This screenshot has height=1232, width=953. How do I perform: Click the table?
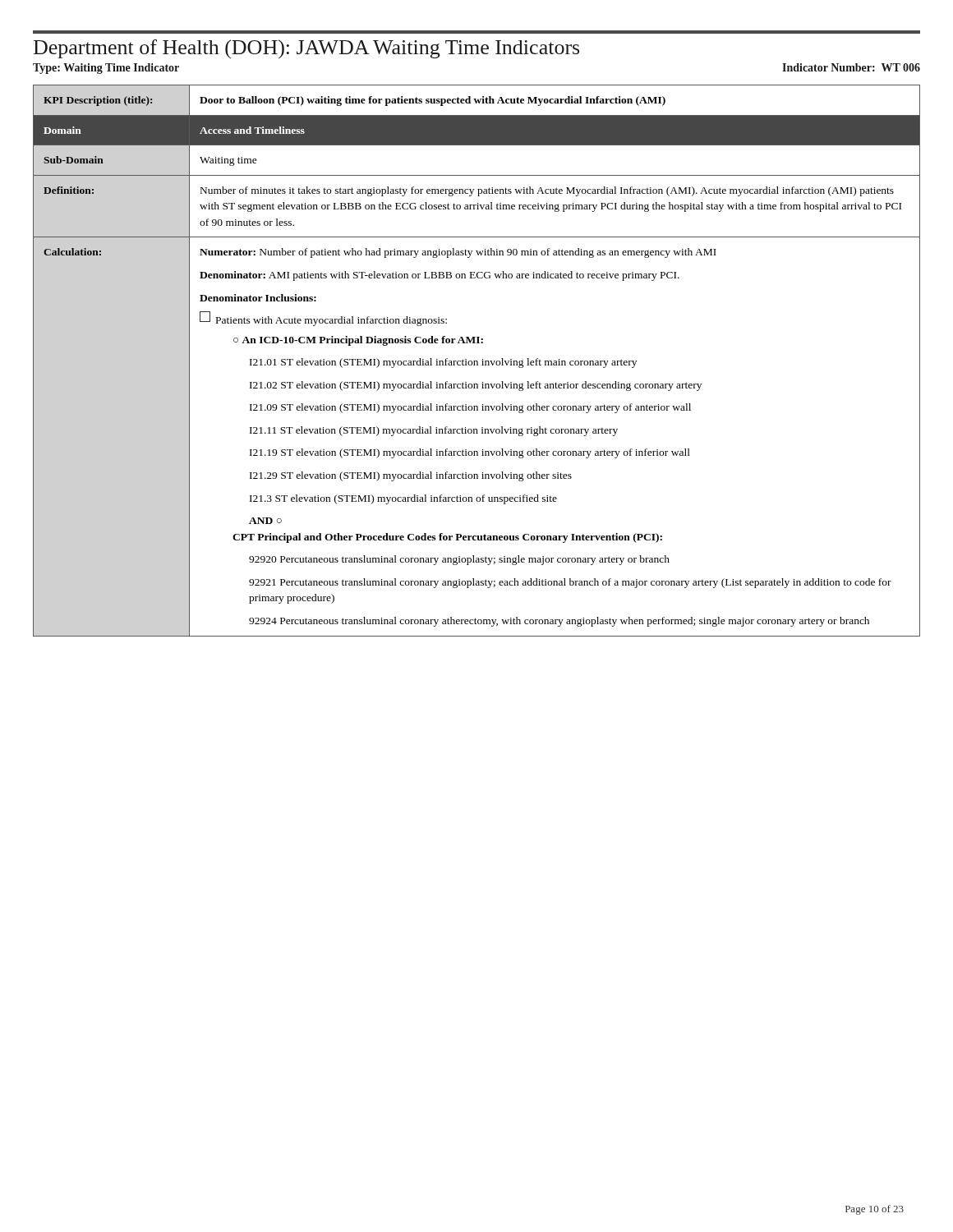click(x=476, y=360)
